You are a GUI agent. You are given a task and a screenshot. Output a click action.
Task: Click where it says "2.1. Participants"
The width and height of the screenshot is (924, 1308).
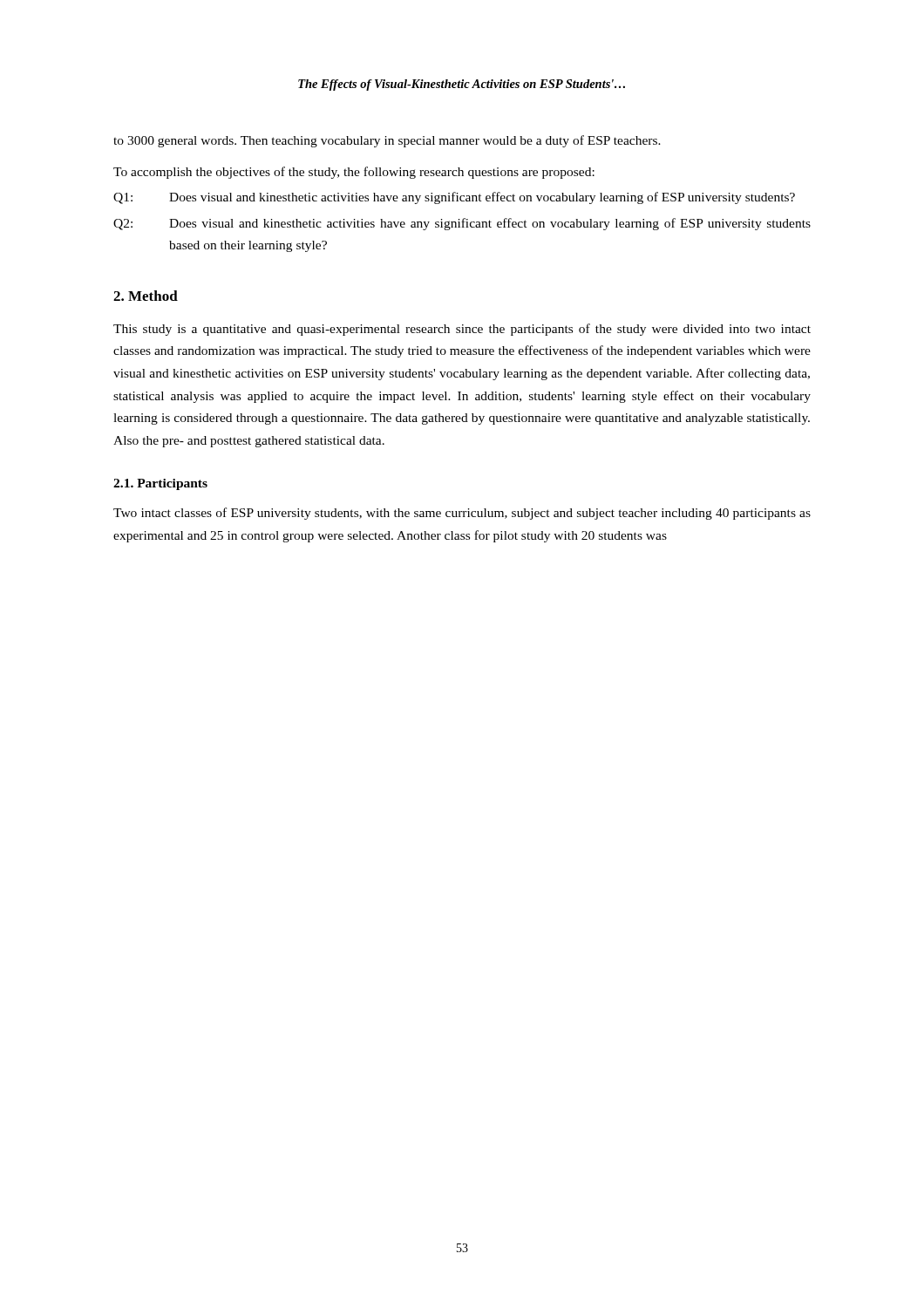(x=160, y=483)
